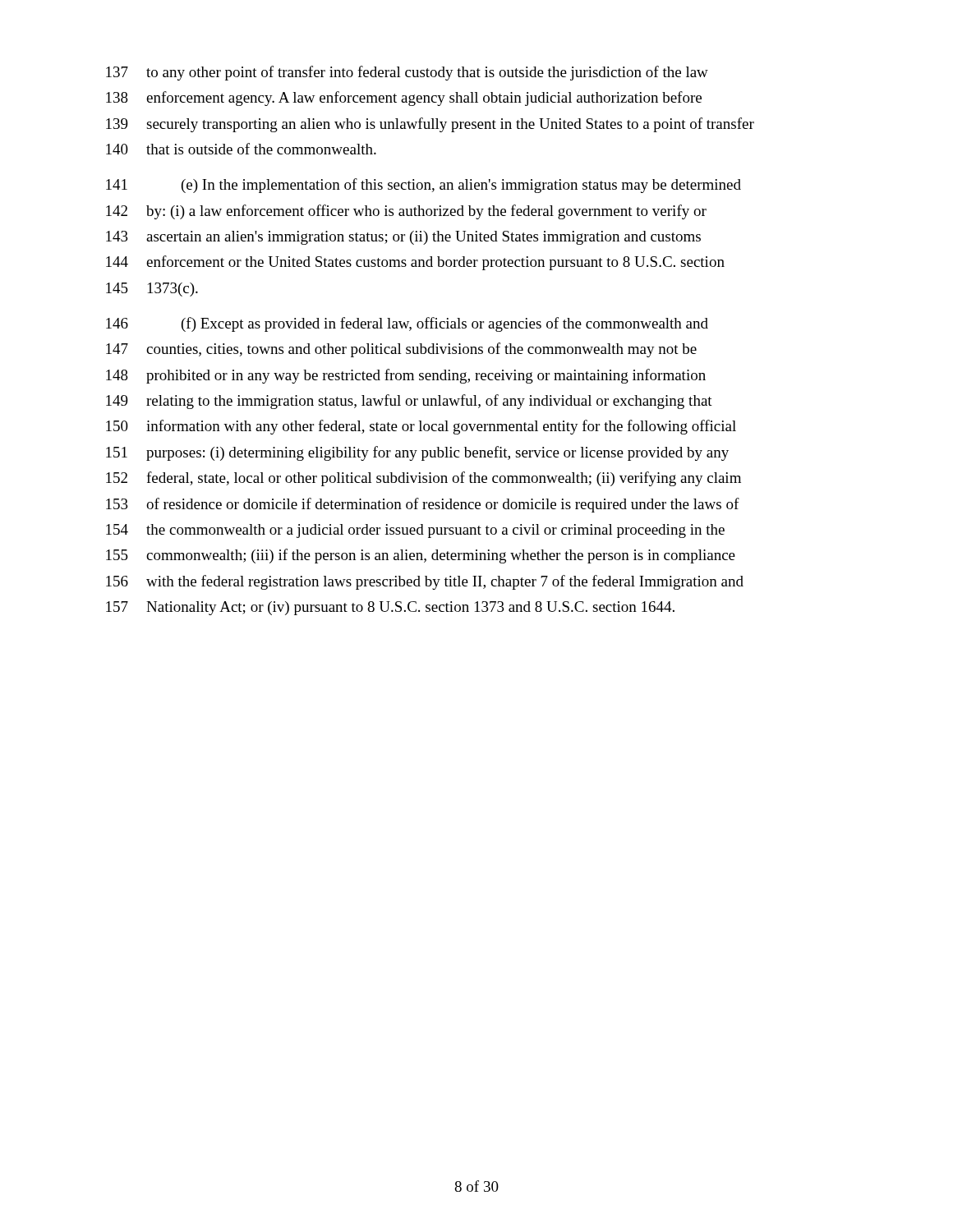The width and height of the screenshot is (953, 1232).
Task: Click on the text starting "140 that is outside of the commonwealth."
Action: coord(241,149)
